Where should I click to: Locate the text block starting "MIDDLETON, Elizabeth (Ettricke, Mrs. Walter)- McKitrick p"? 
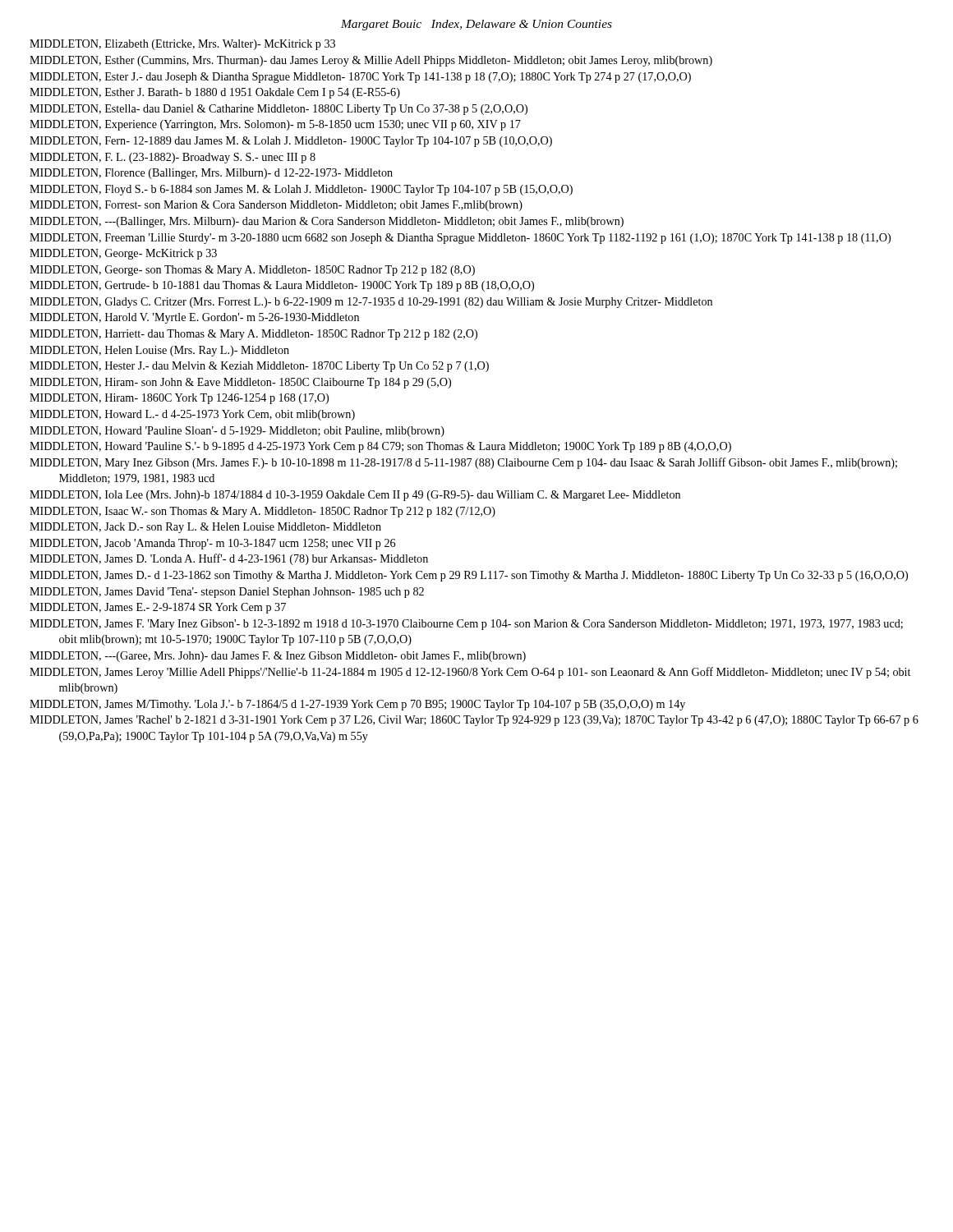coord(183,44)
